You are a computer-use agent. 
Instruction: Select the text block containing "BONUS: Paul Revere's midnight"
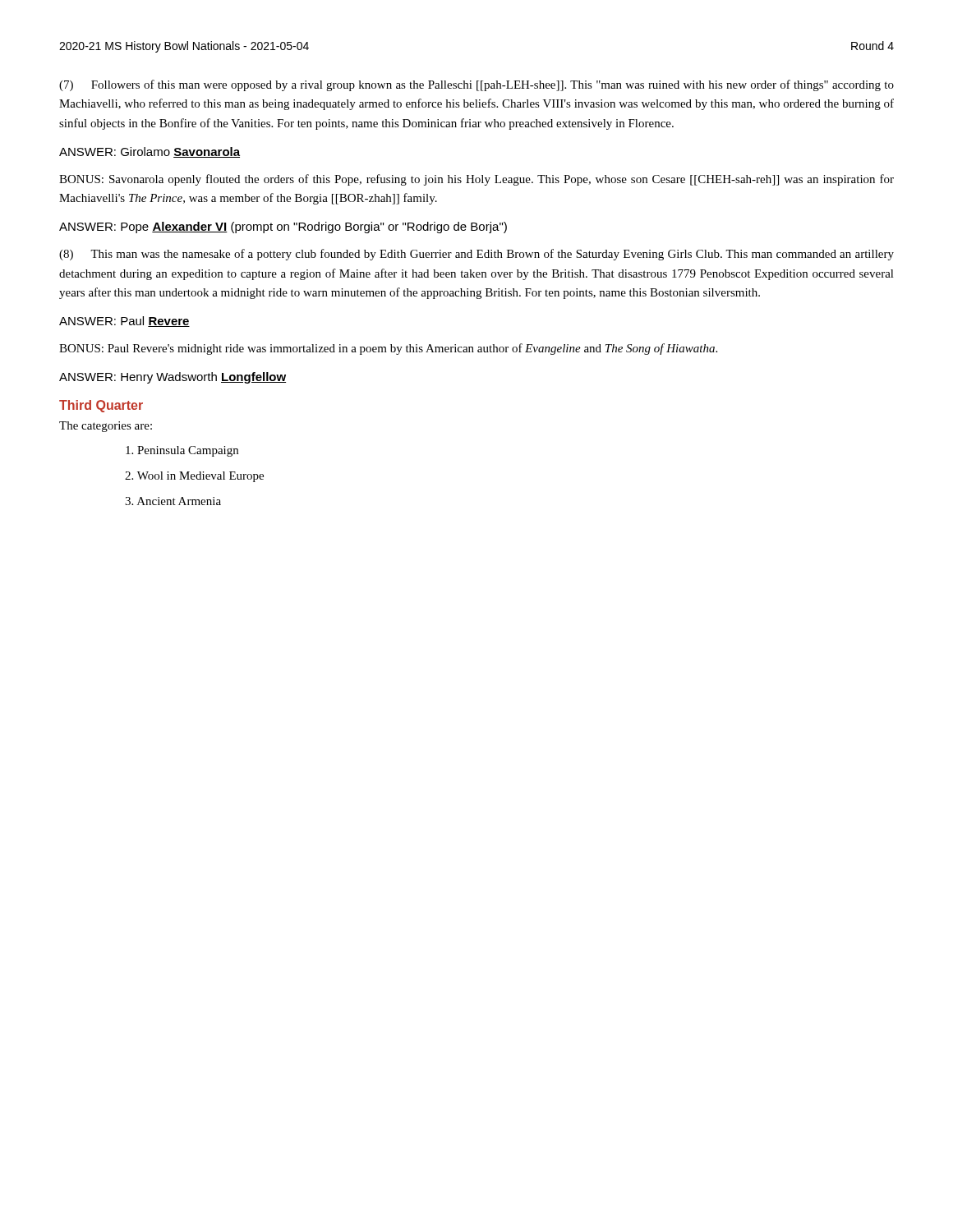point(389,348)
